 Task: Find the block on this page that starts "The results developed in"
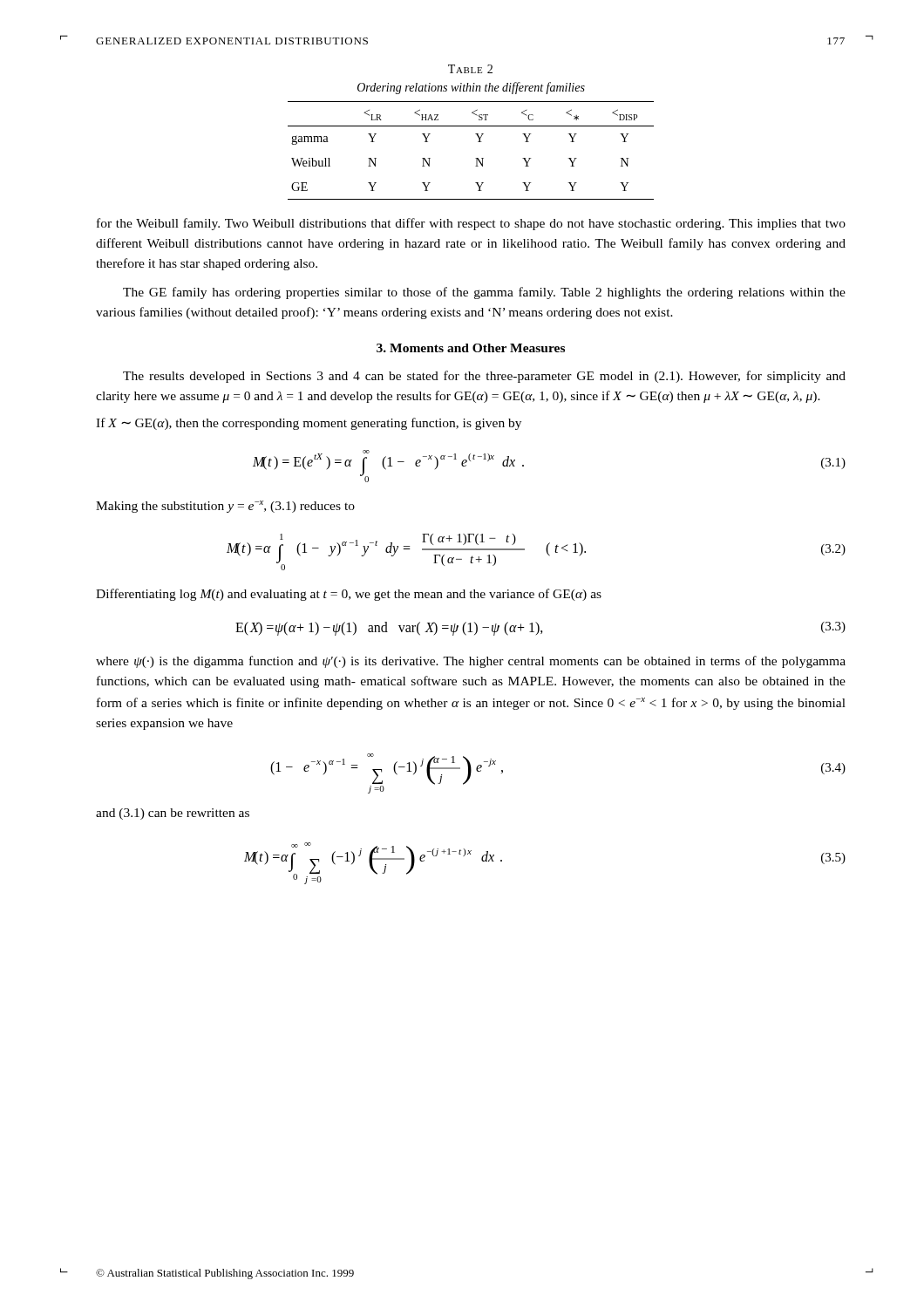coord(471,386)
